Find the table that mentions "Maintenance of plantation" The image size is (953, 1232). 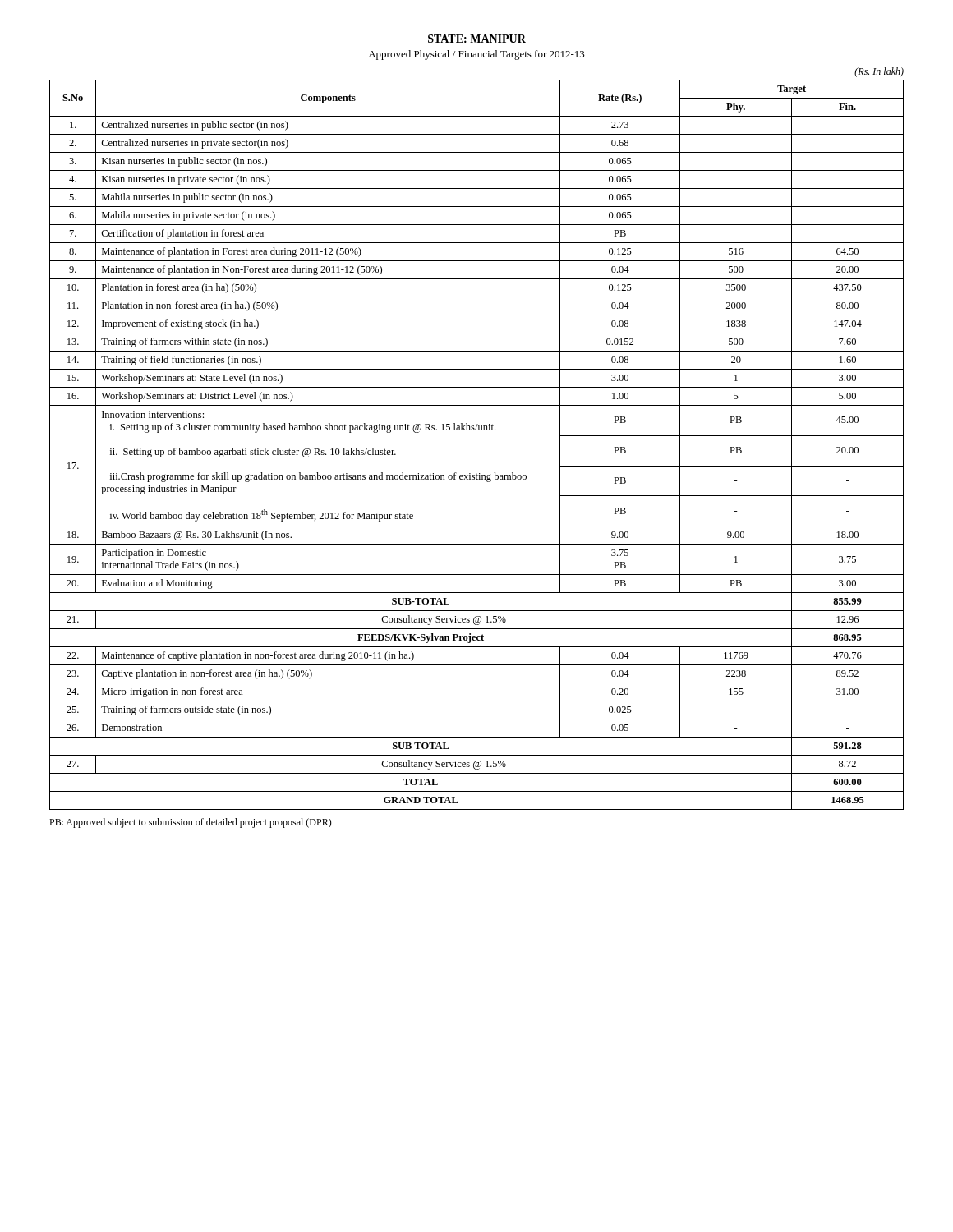pos(476,445)
